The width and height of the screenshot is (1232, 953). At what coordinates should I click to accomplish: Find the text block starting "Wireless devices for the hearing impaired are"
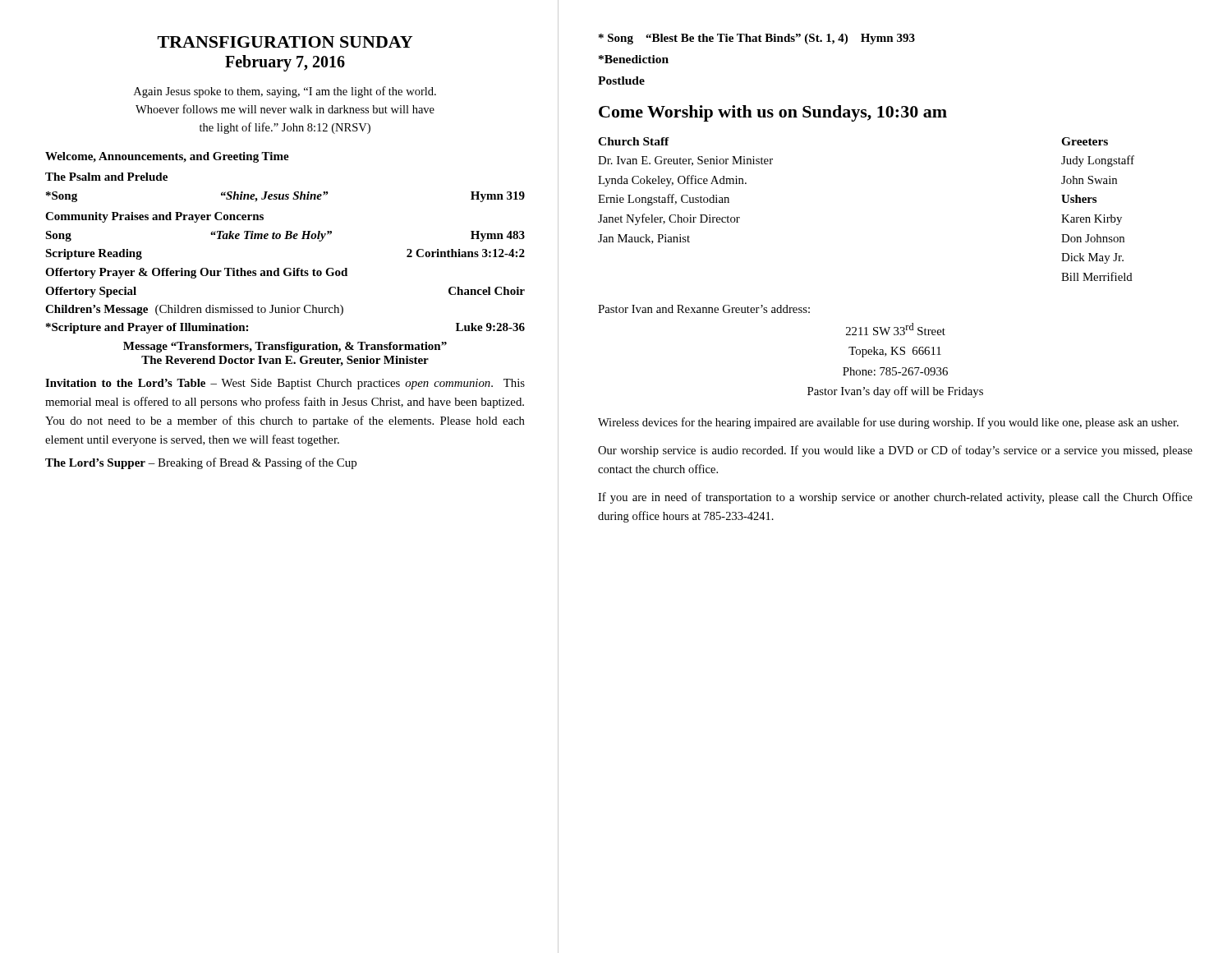889,422
